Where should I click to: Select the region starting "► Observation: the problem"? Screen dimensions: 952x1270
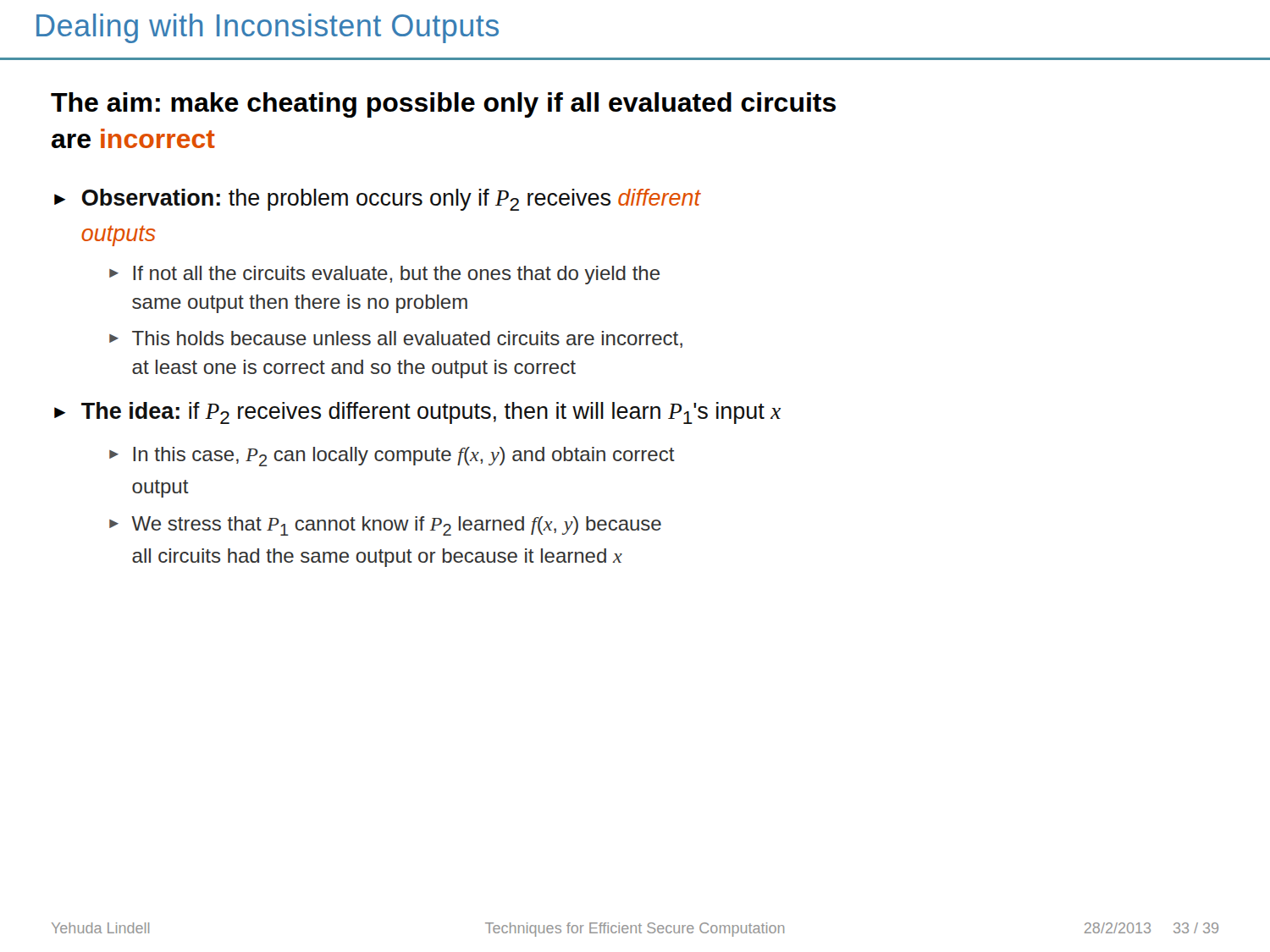click(x=635, y=282)
